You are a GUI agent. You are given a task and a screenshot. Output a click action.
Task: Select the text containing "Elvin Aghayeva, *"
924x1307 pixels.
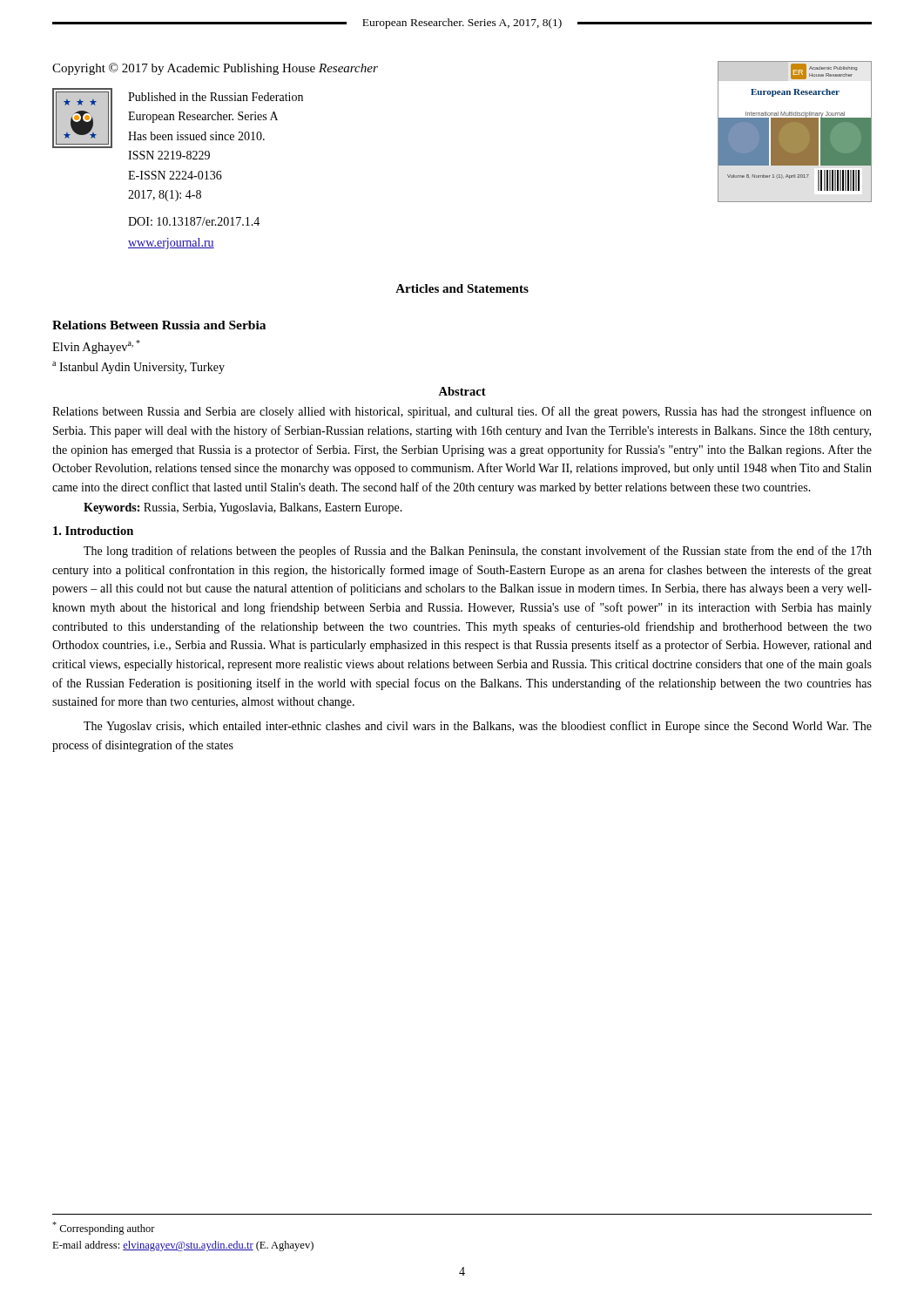click(x=96, y=346)
